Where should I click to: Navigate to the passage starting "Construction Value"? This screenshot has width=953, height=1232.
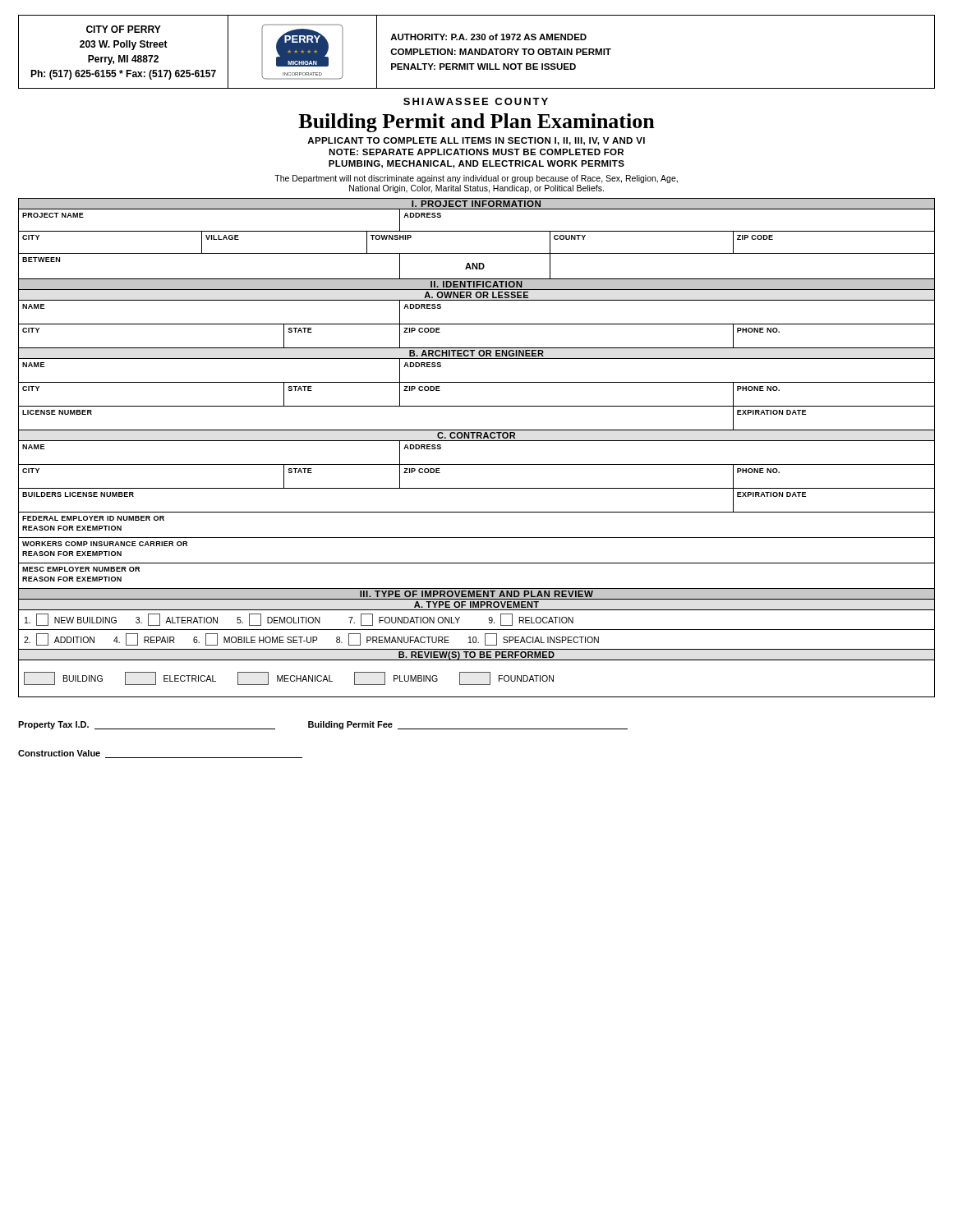[x=160, y=751]
